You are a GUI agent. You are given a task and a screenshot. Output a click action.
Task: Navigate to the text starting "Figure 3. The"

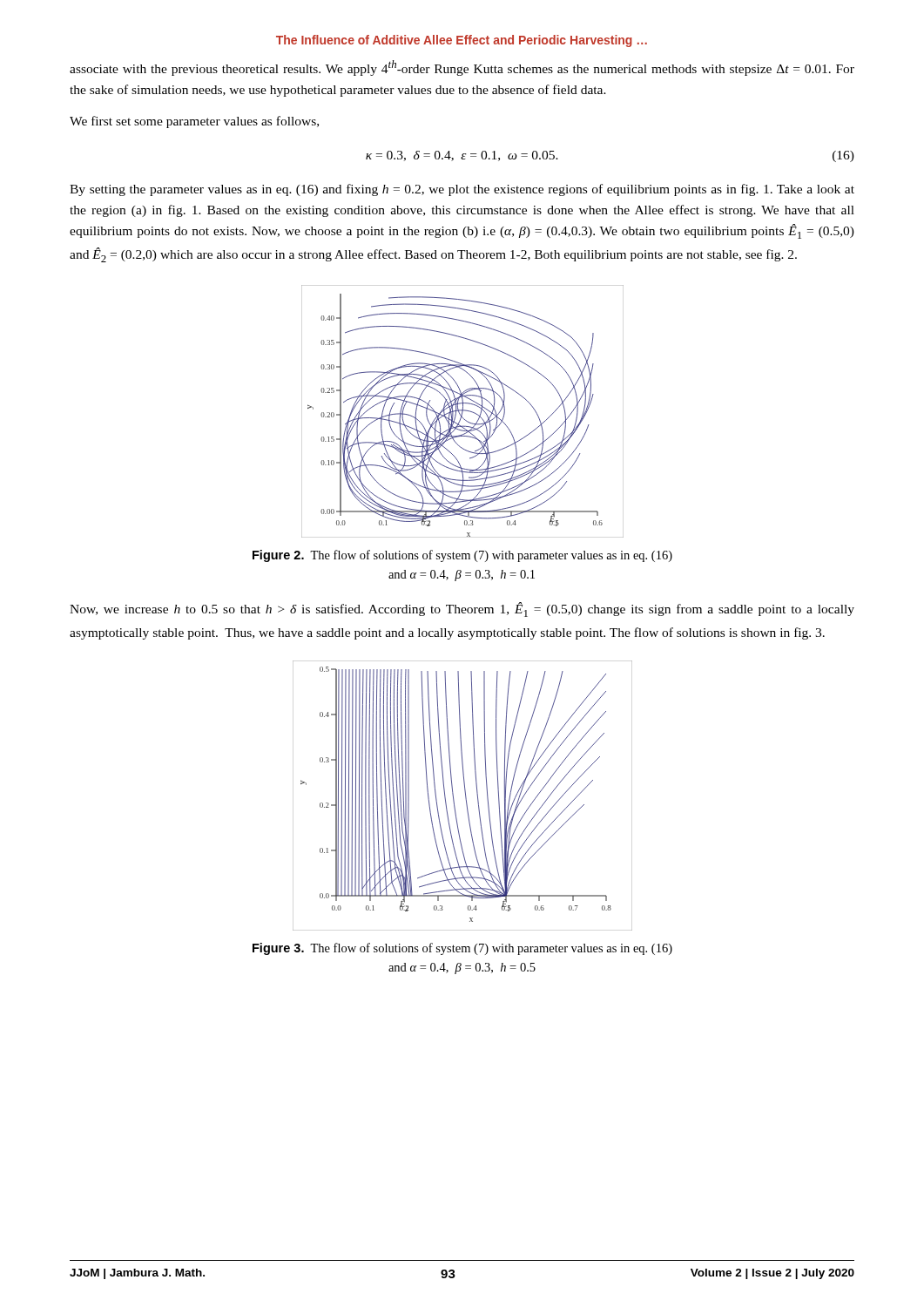(462, 958)
